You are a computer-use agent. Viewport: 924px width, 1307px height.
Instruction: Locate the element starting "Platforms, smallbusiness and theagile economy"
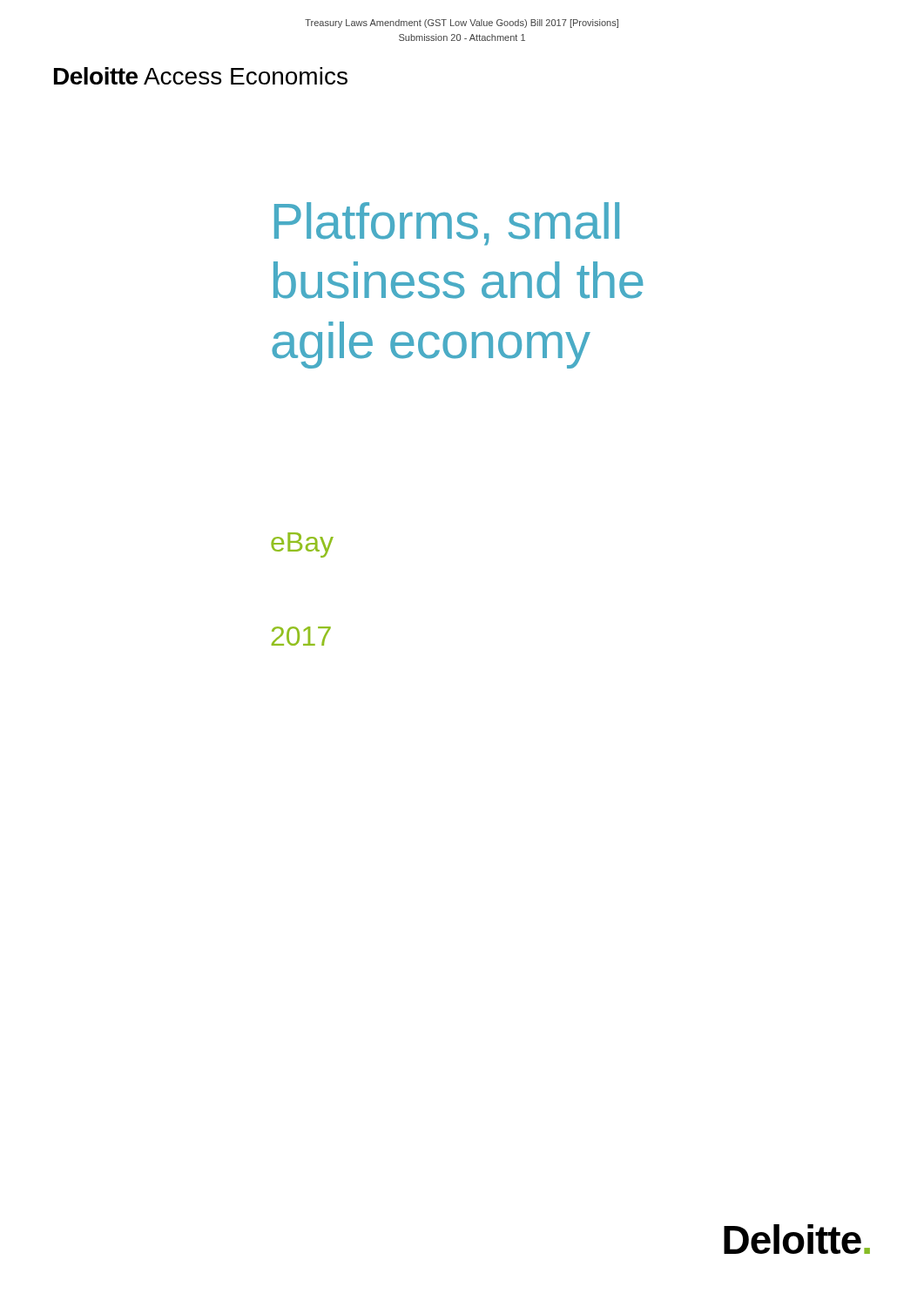tap(531, 281)
